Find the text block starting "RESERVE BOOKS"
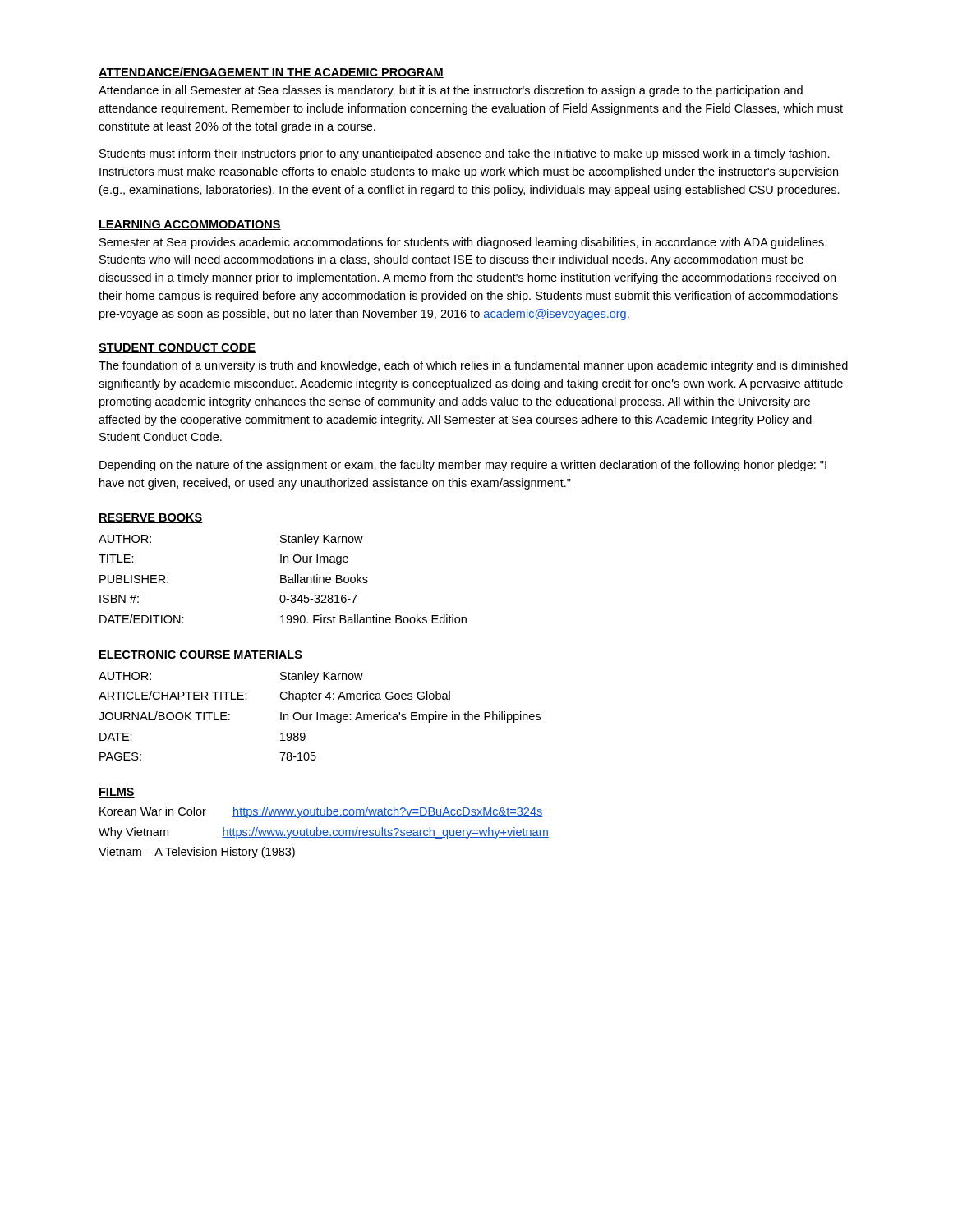Viewport: 953px width, 1232px height. 150,517
